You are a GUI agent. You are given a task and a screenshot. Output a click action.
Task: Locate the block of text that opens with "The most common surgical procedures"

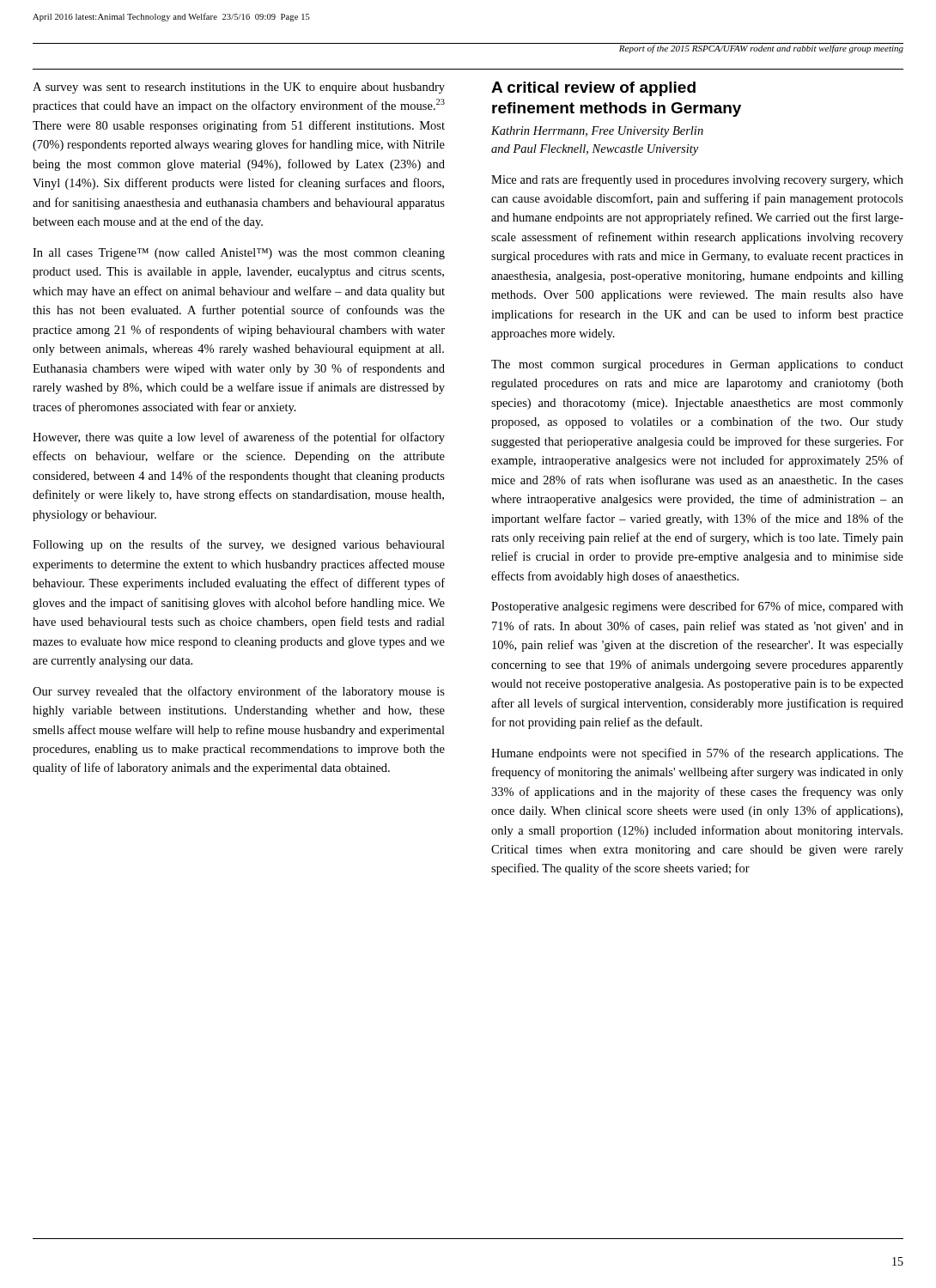click(x=697, y=470)
